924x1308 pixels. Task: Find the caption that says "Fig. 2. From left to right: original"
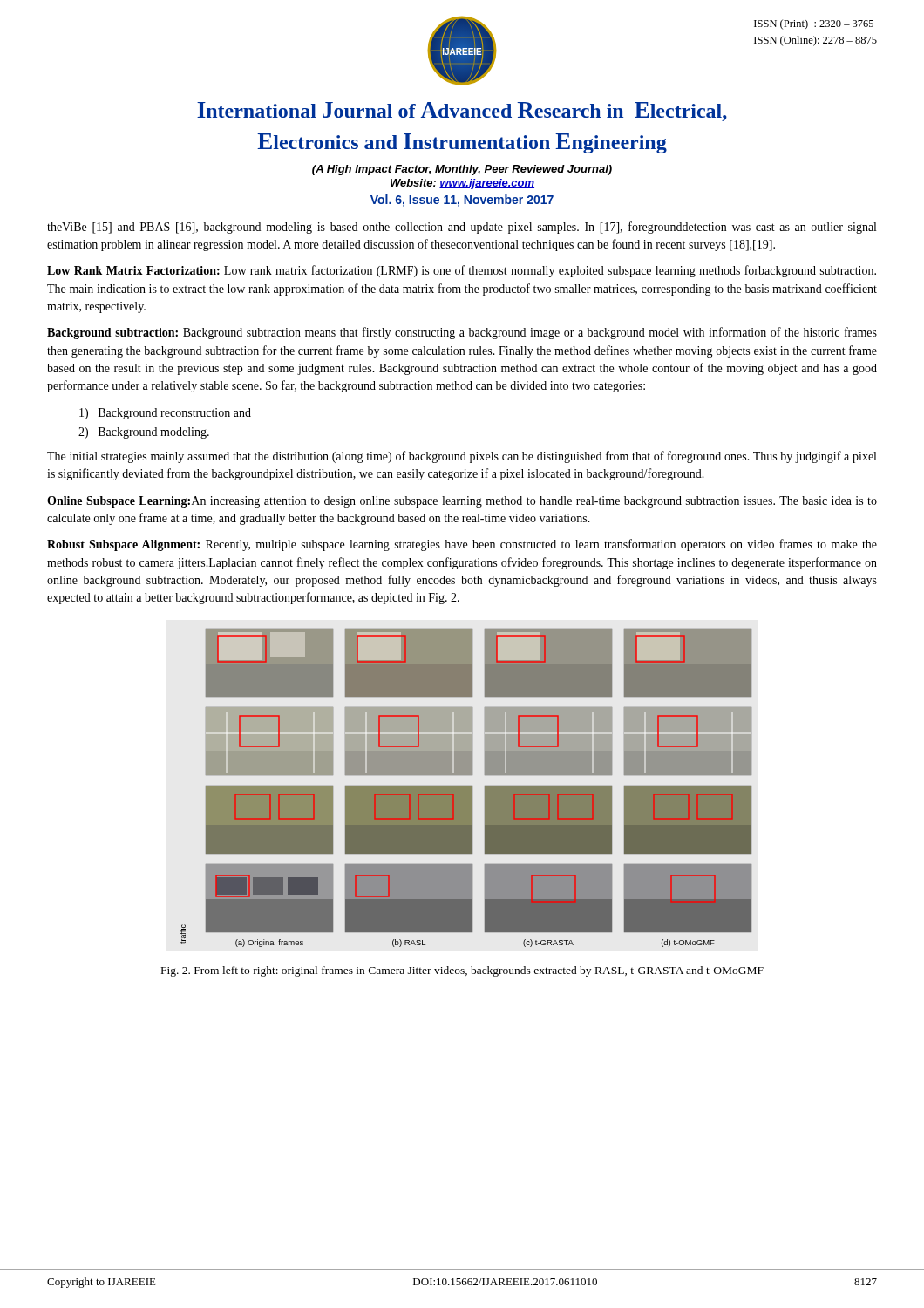tap(462, 970)
